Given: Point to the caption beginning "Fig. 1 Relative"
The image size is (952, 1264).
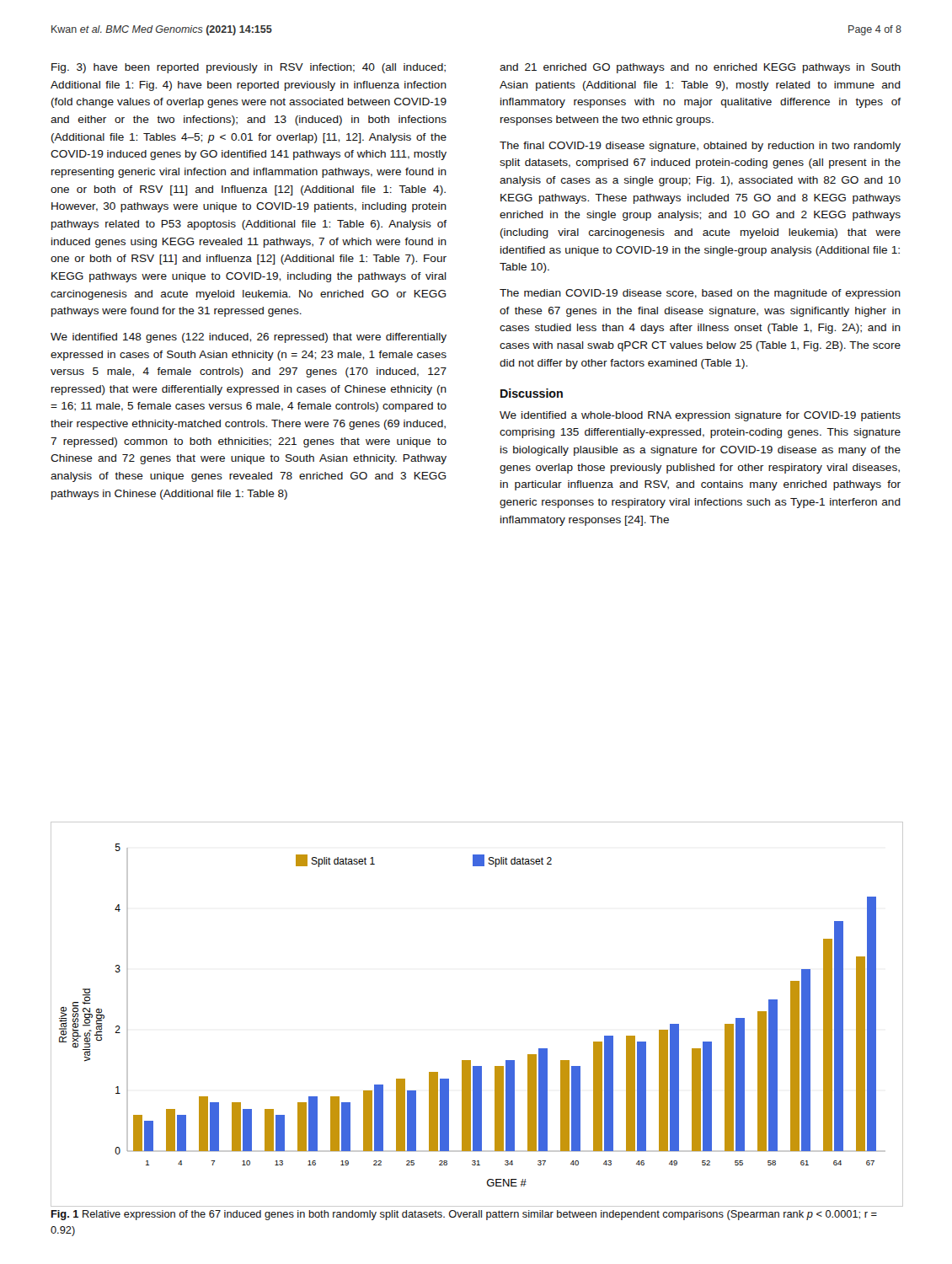Looking at the screenshot, I should (464, 1222).
